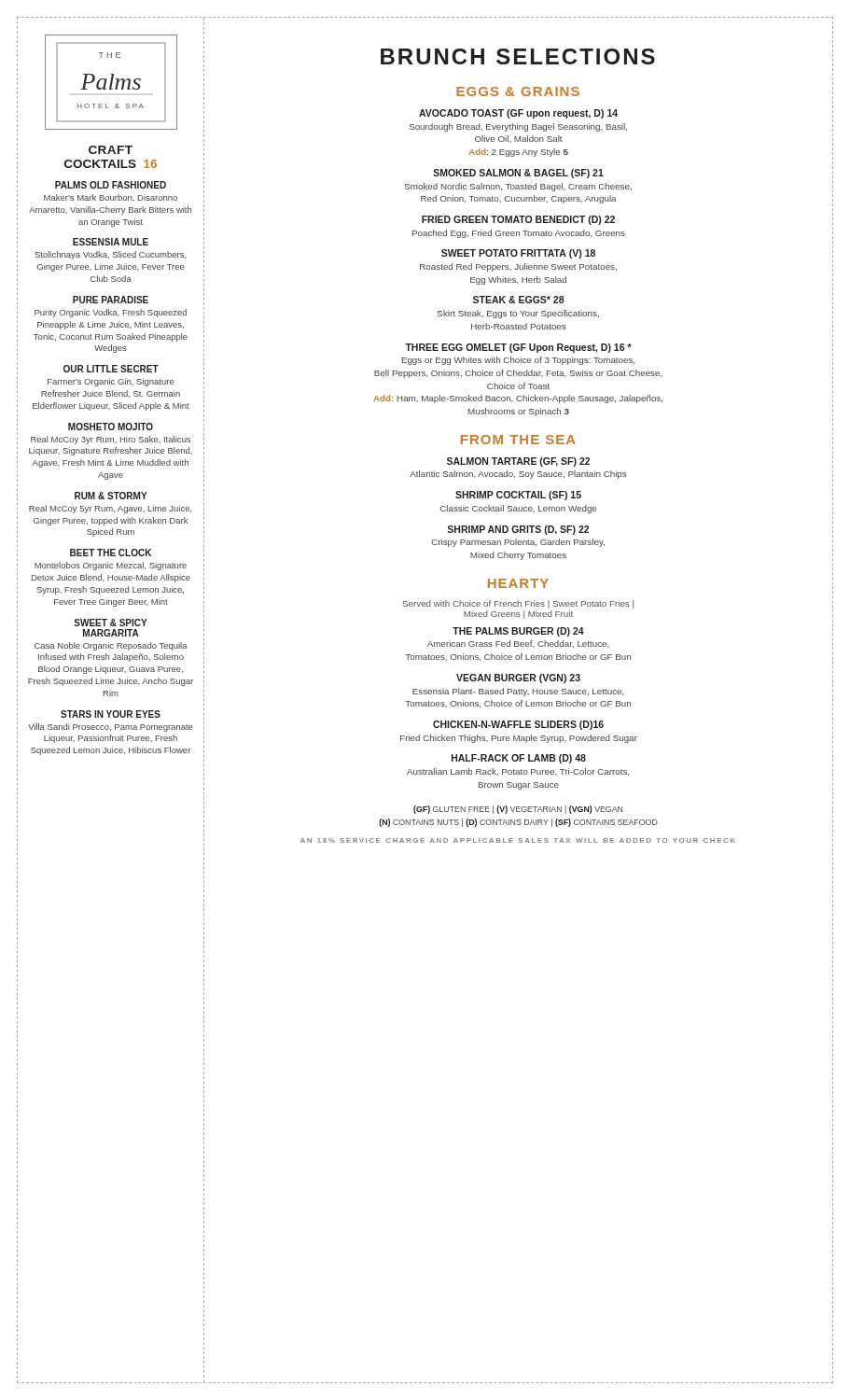Click on the block starting "HALF-RACK OF LAMB (D)"
This screenshot has height=1400, width=850.
[x=518, y=771]
